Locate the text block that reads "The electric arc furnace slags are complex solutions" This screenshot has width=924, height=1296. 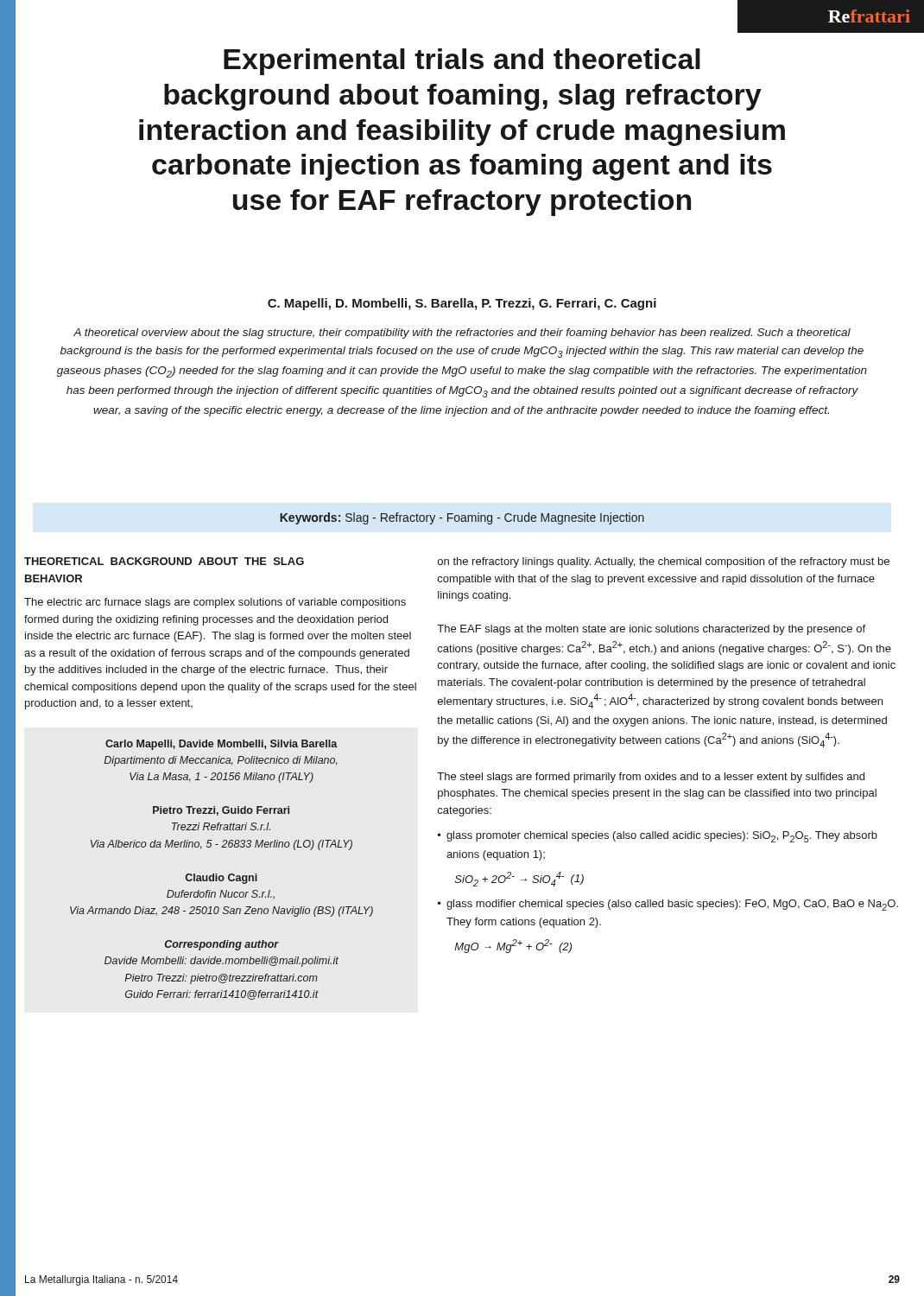[220, 652]
